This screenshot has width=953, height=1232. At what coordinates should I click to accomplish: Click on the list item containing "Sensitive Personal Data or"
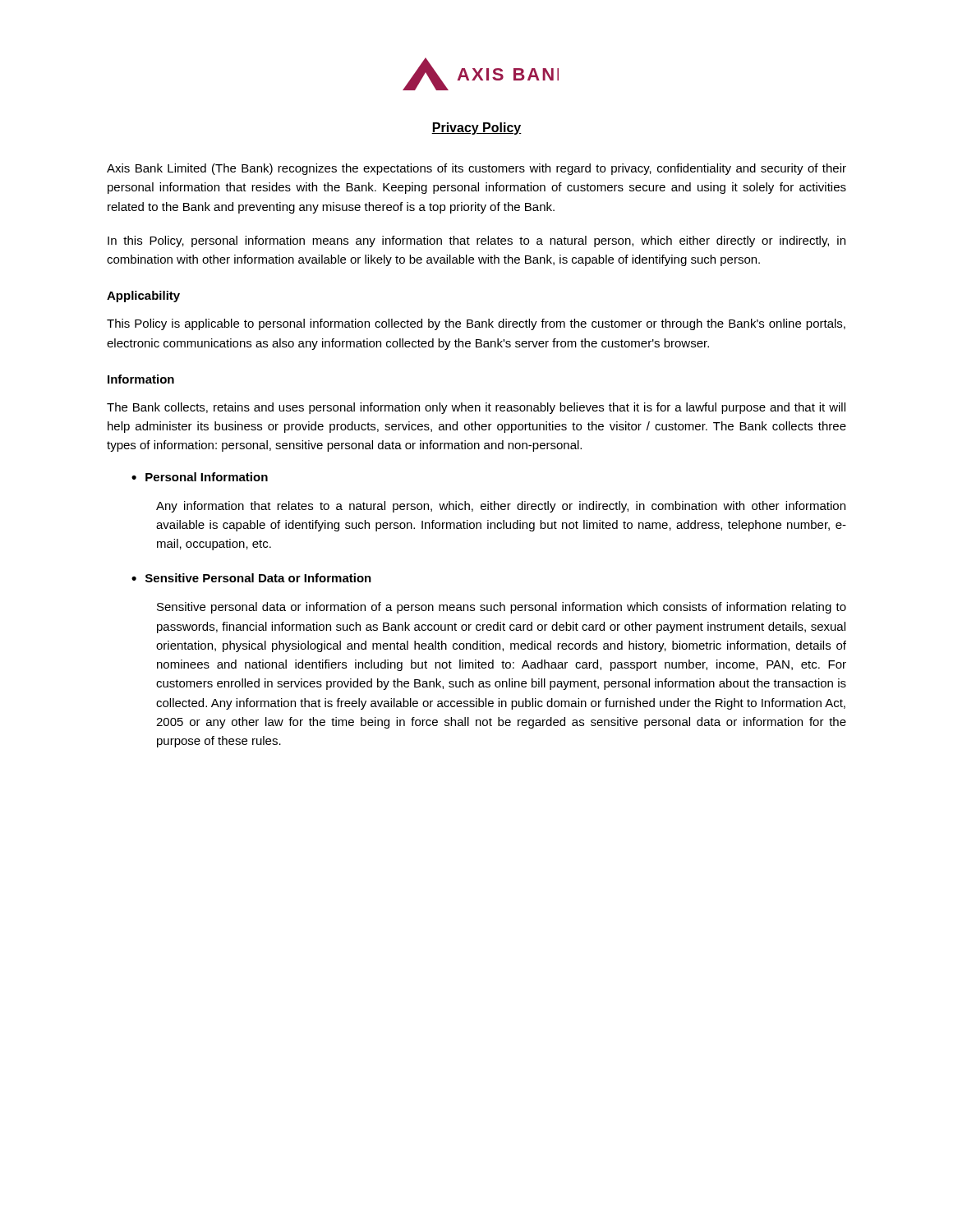(251, 578)
